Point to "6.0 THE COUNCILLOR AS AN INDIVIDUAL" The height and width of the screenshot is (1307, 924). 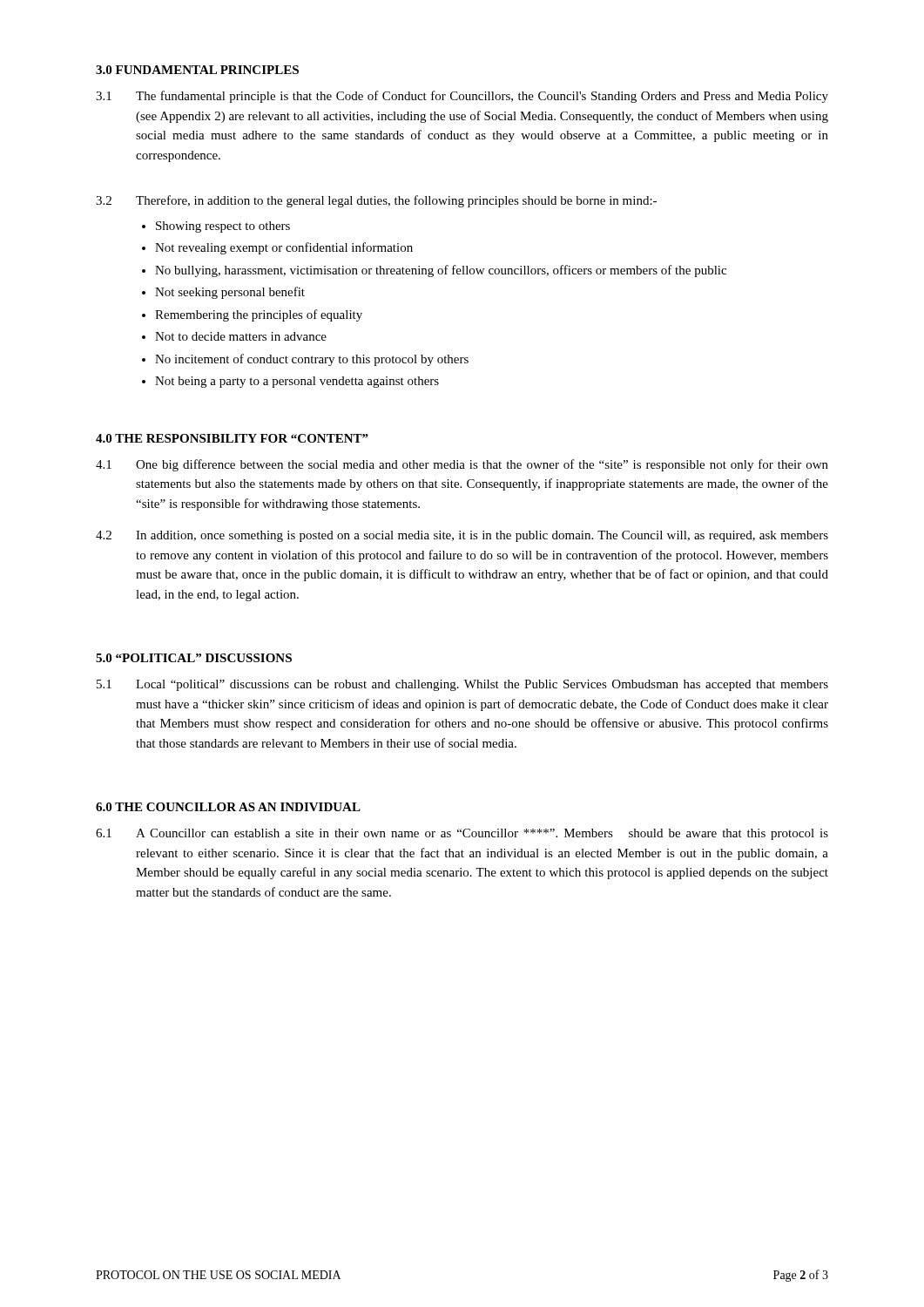pos(228,807)
